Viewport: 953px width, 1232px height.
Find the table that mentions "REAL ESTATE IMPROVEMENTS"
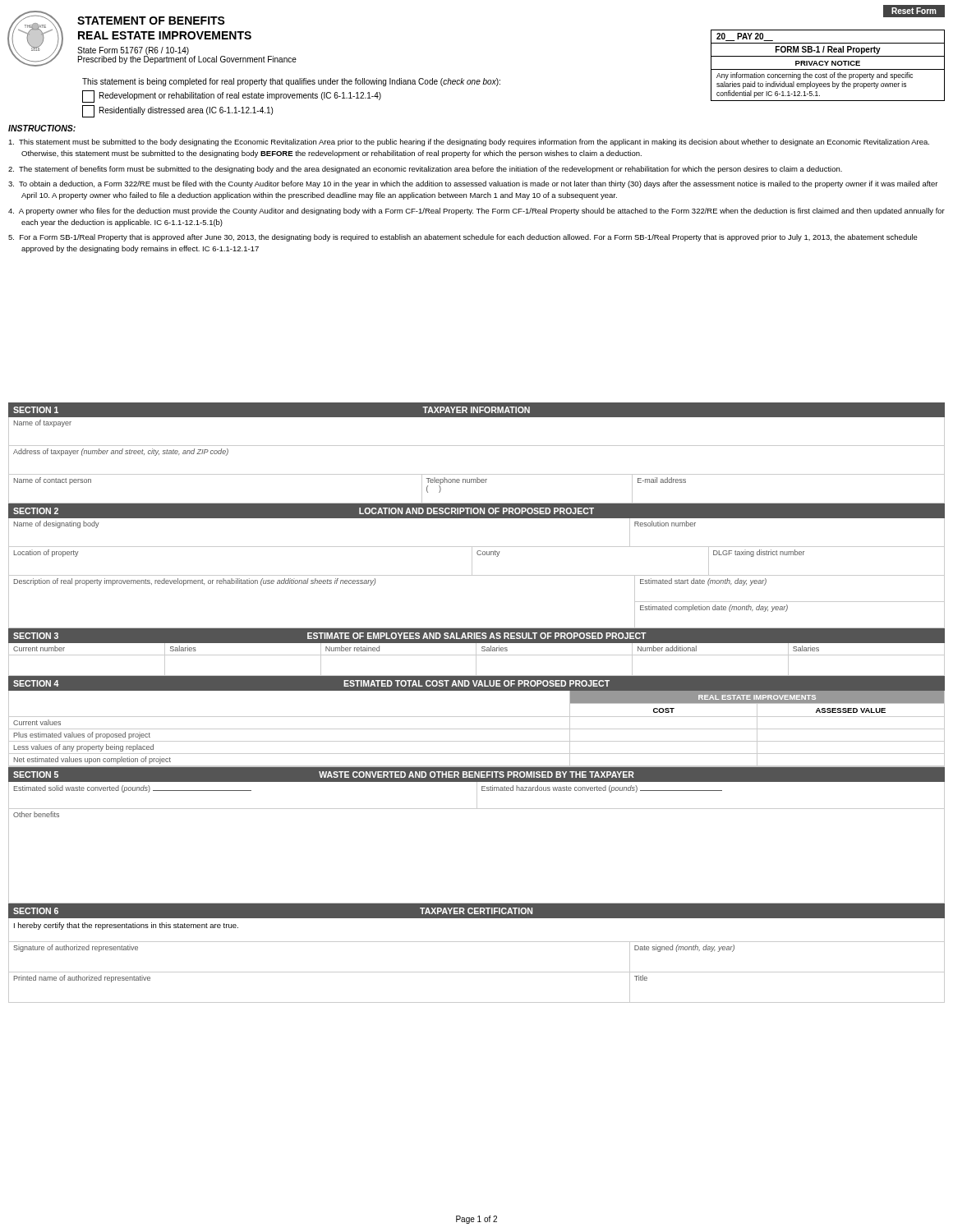[476, 729]
